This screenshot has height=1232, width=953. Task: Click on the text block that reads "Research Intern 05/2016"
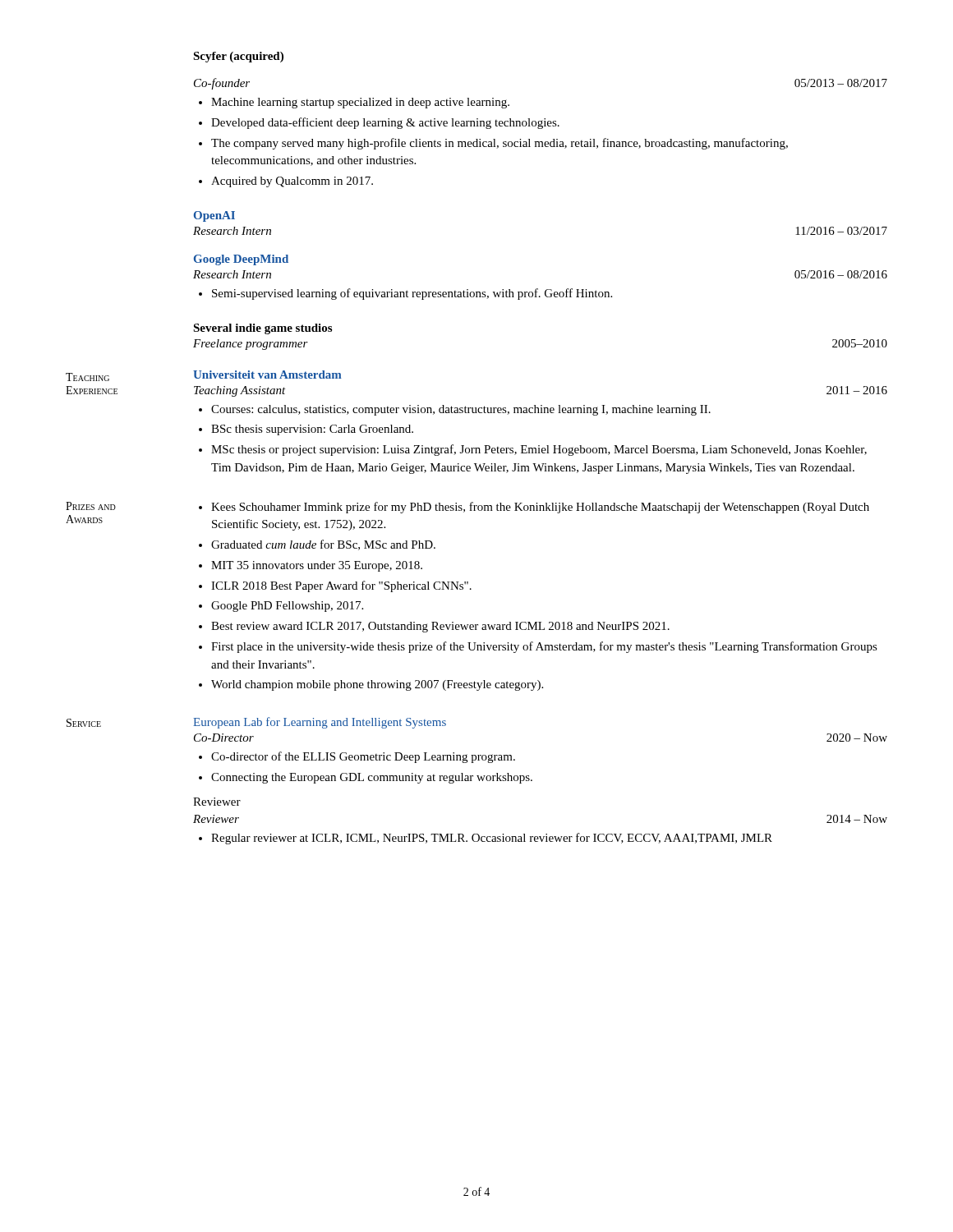tap(231, 274)
